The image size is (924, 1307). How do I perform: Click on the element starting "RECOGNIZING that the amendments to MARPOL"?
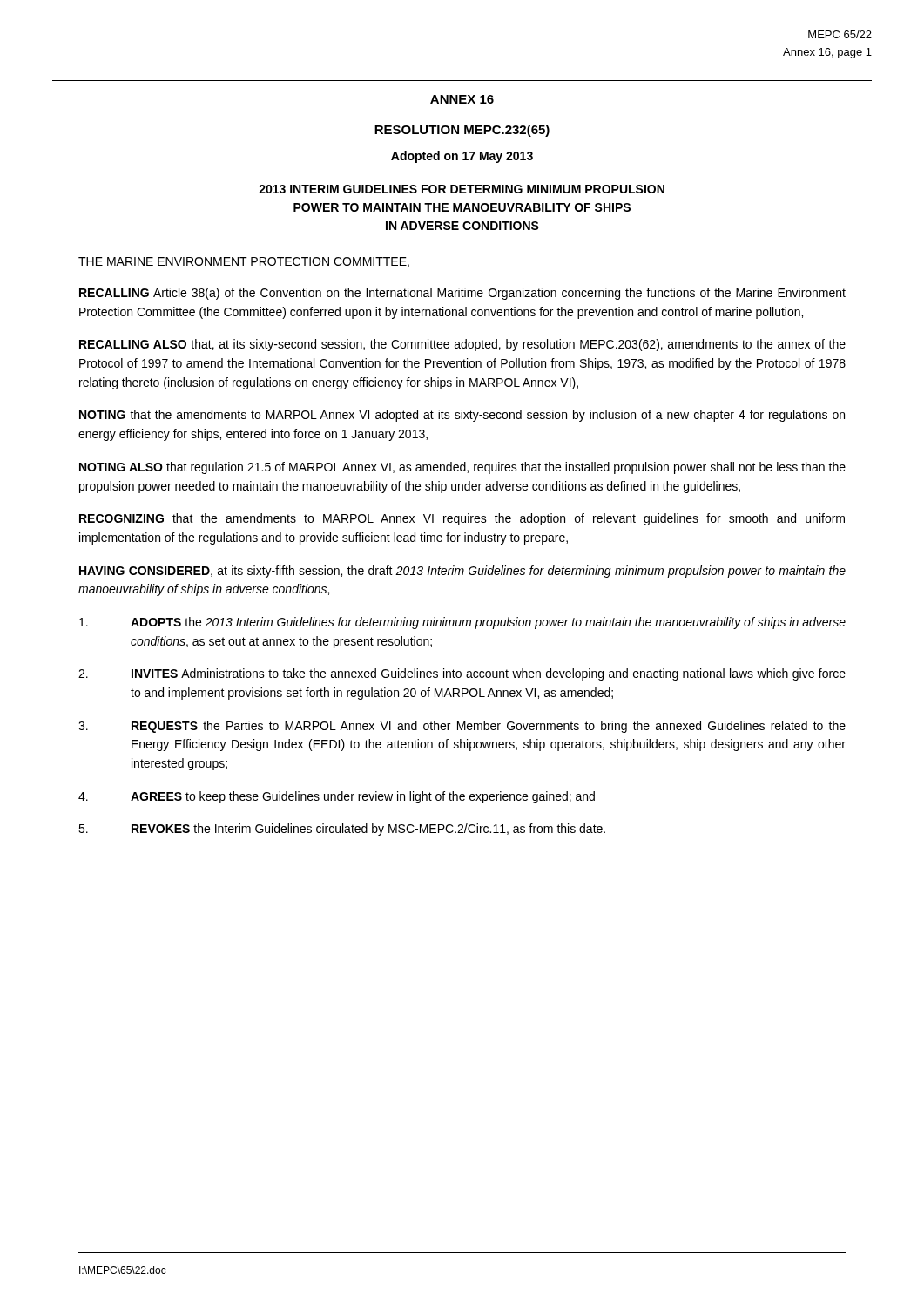pos(462,528)
